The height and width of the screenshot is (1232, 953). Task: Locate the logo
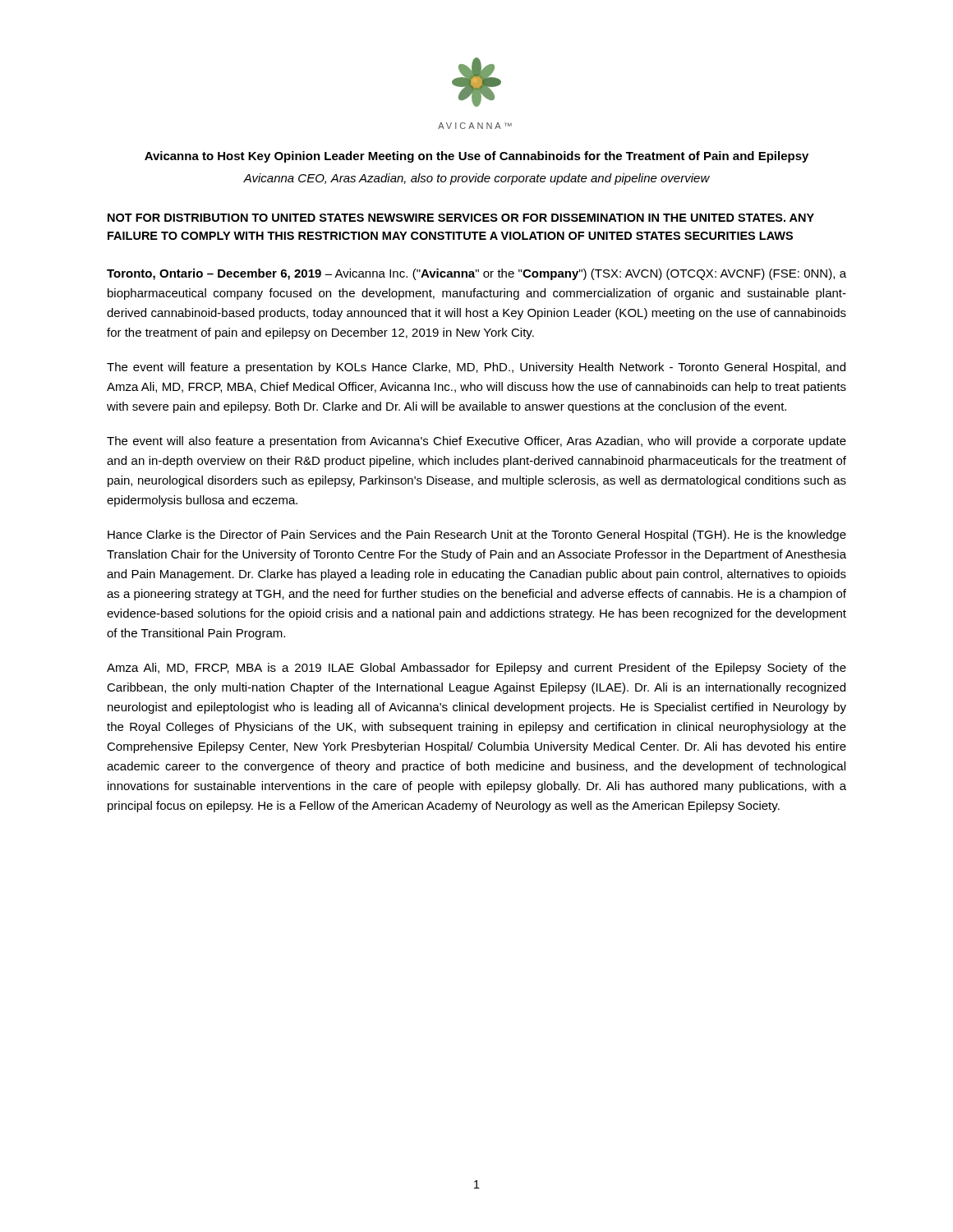coord(476,90)
